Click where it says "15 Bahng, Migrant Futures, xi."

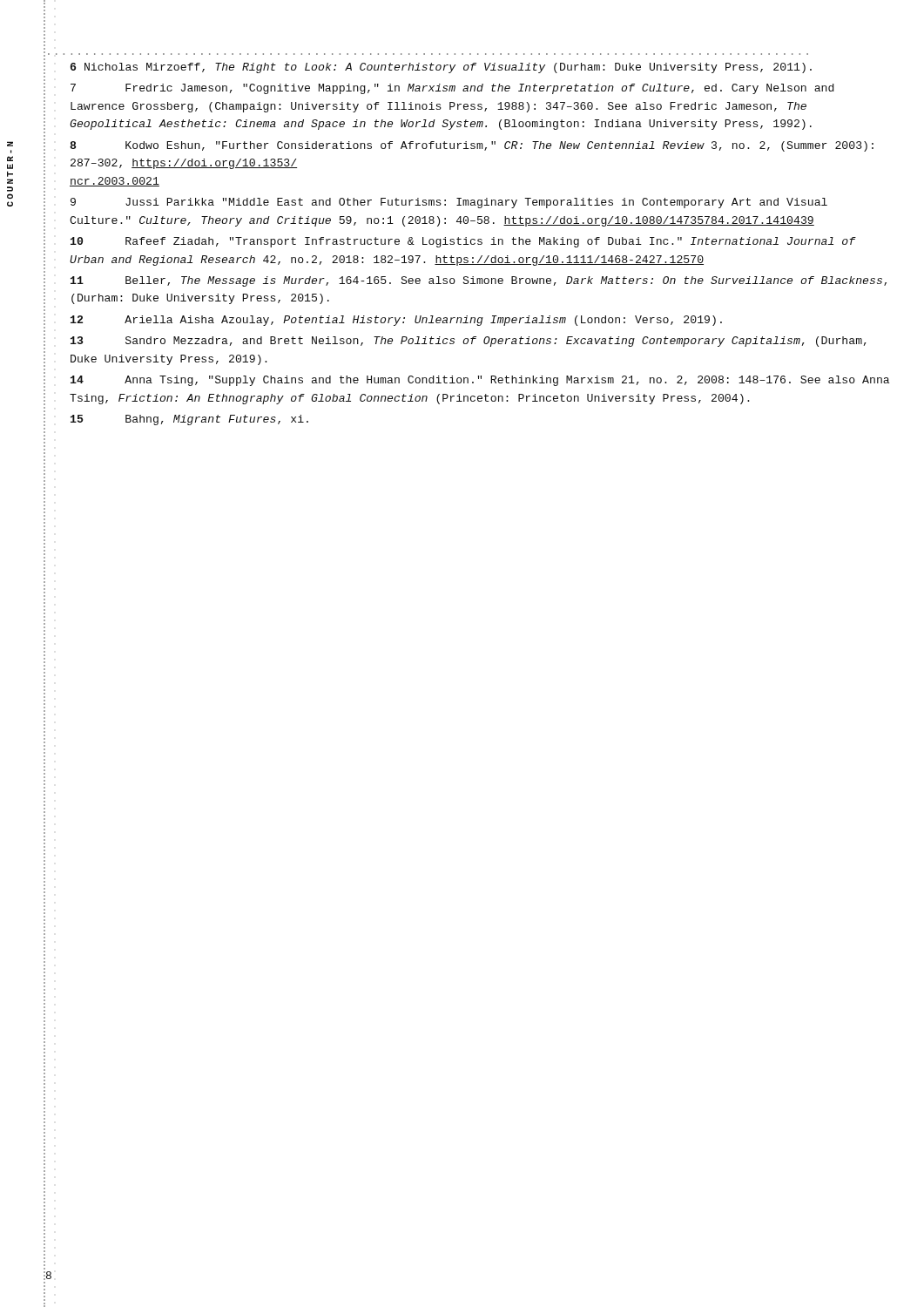[x=190, y=420]
